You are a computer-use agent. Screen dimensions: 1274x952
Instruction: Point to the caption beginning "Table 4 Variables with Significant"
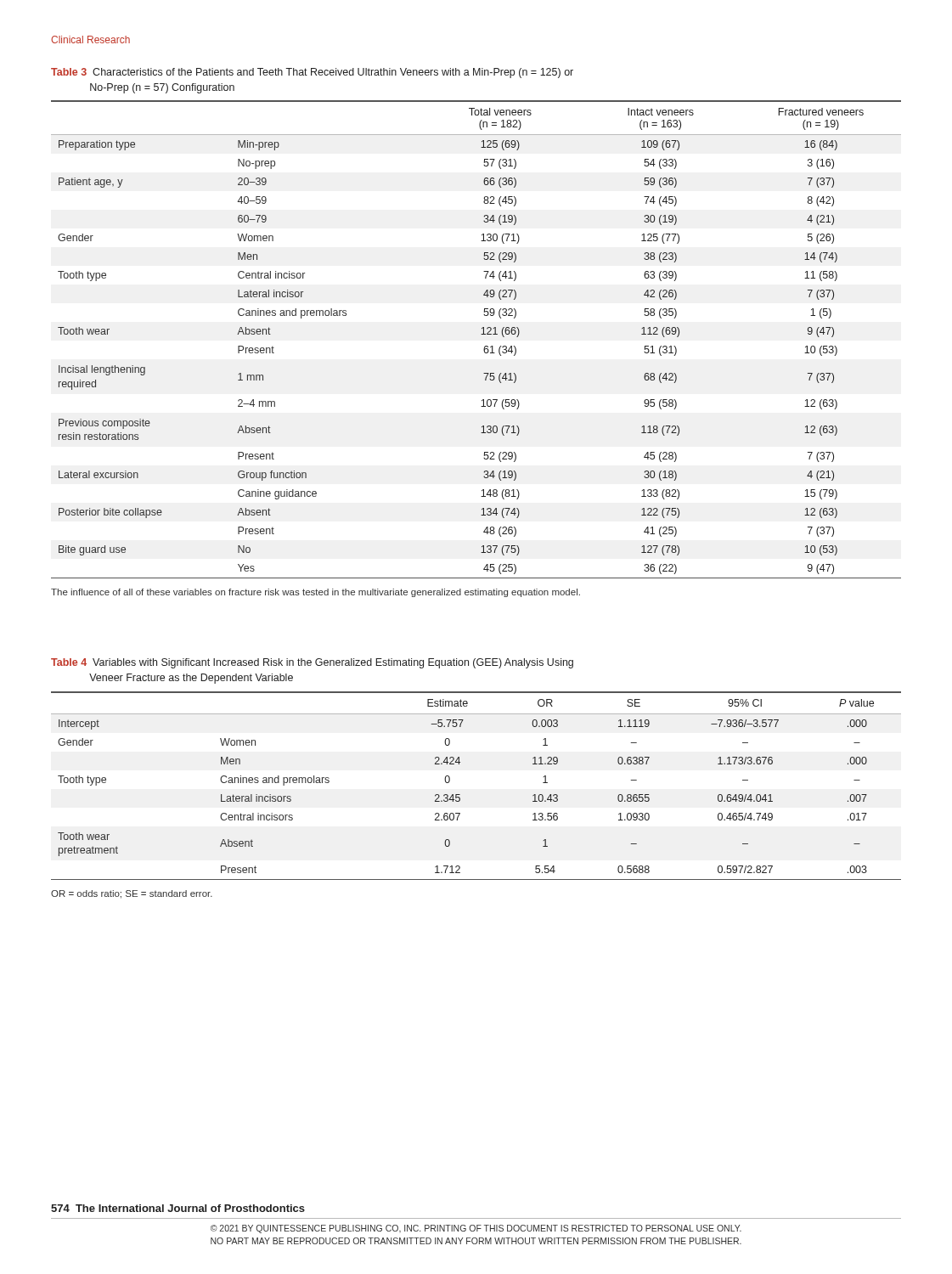[312, 671]
